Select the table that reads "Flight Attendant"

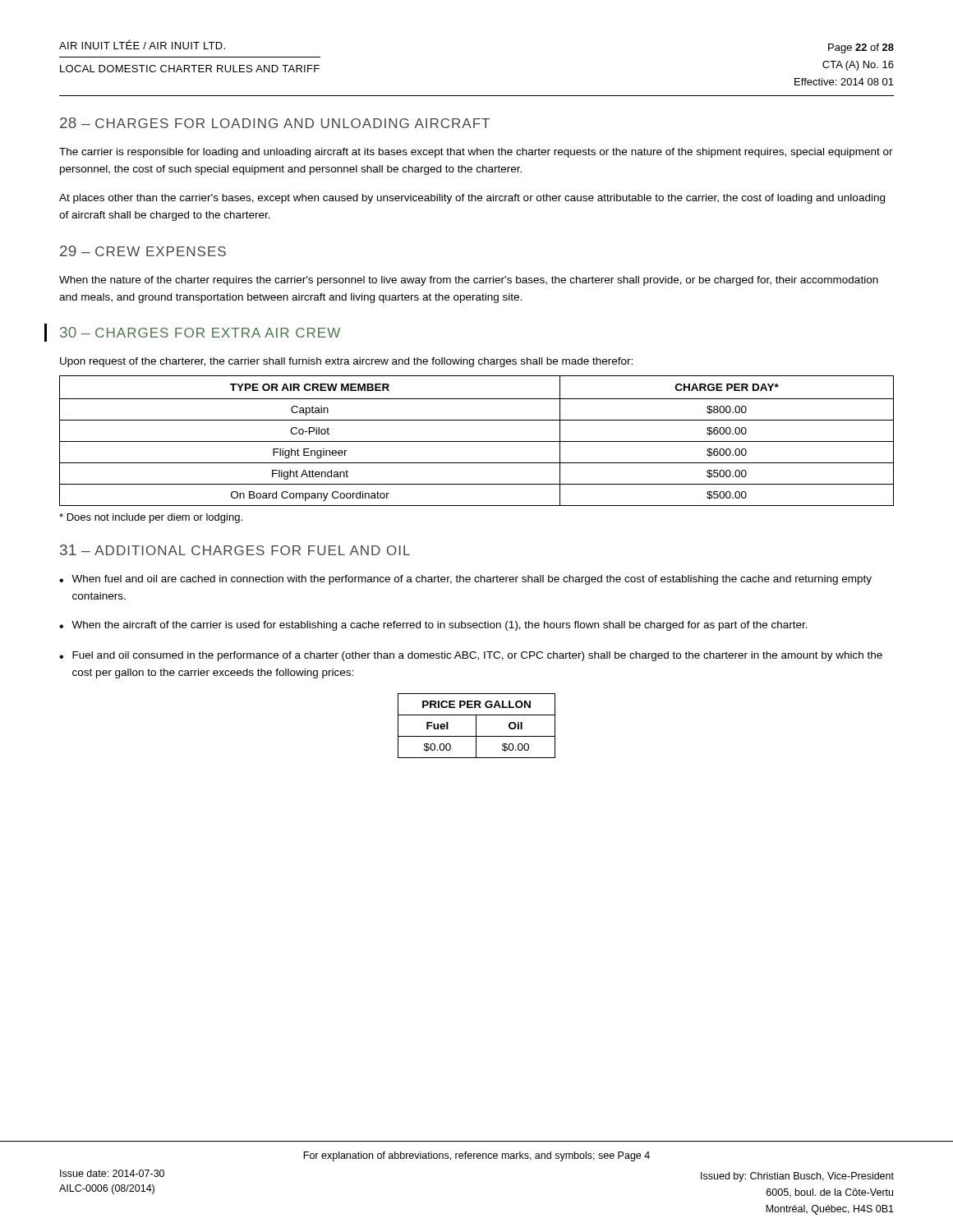(476, 441)
